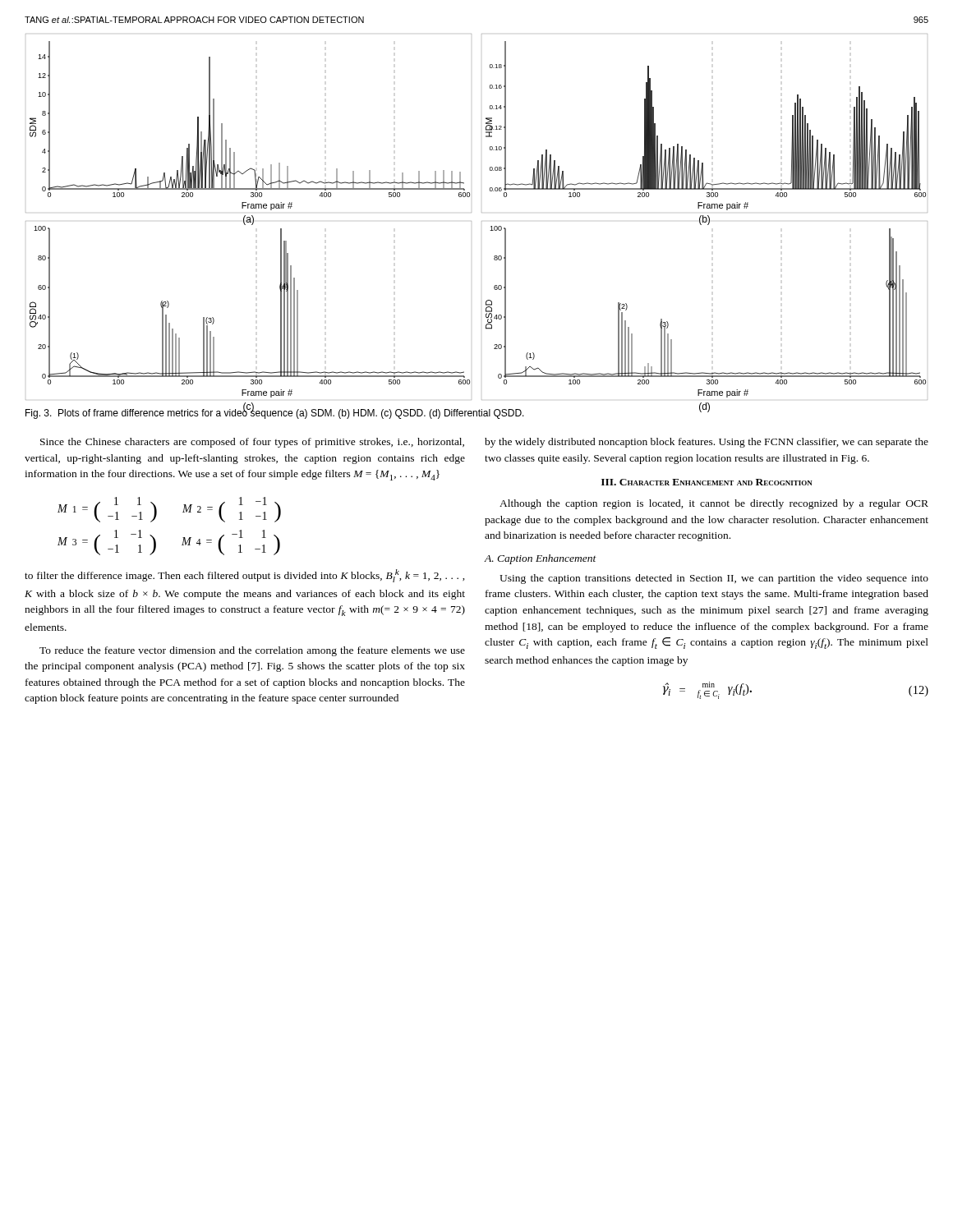
Task: Click where it says "A. Caption Enhancement"
Action: pyautogui.click(x=540, y=558)
